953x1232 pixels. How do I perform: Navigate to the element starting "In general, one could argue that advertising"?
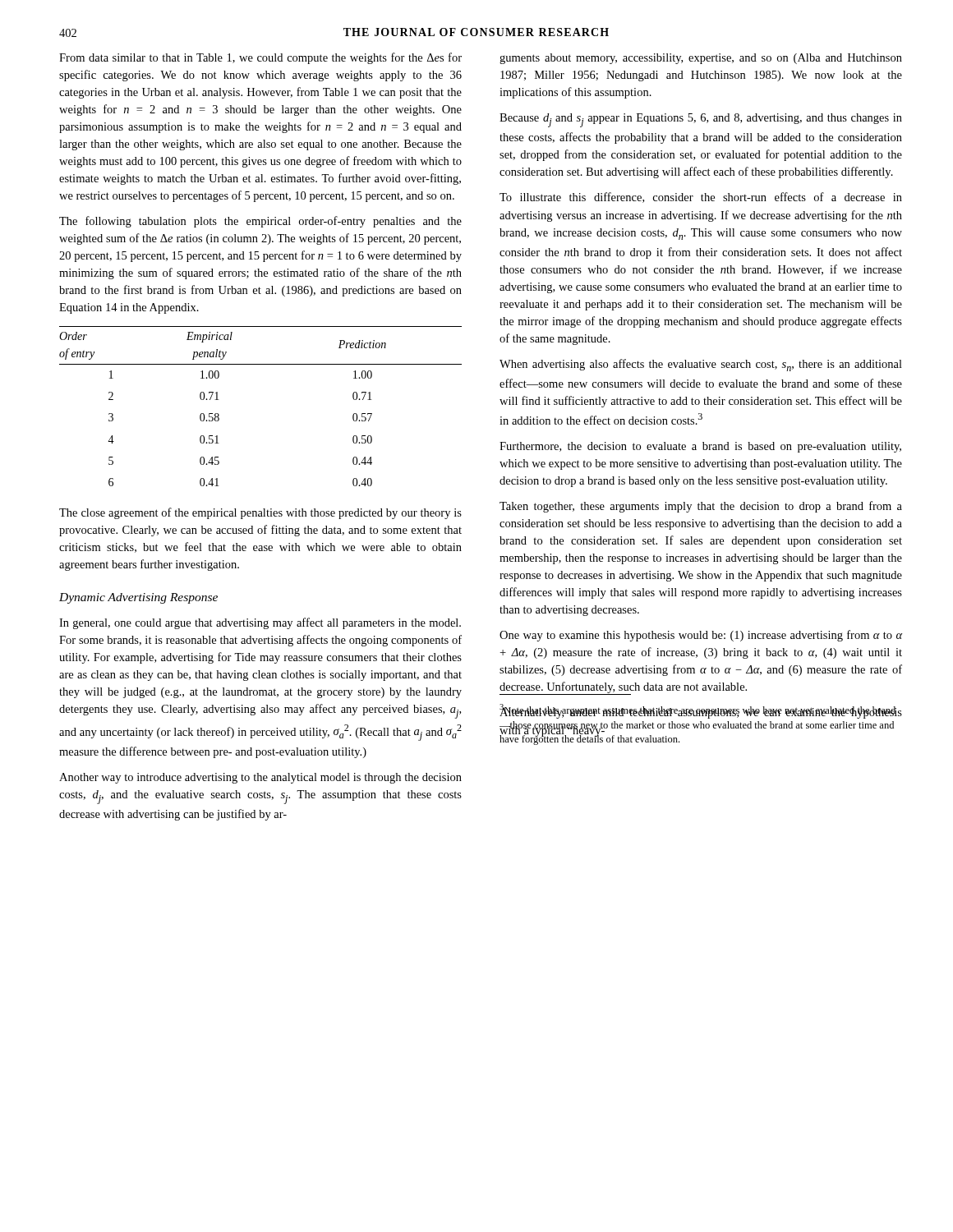point(260,687)
